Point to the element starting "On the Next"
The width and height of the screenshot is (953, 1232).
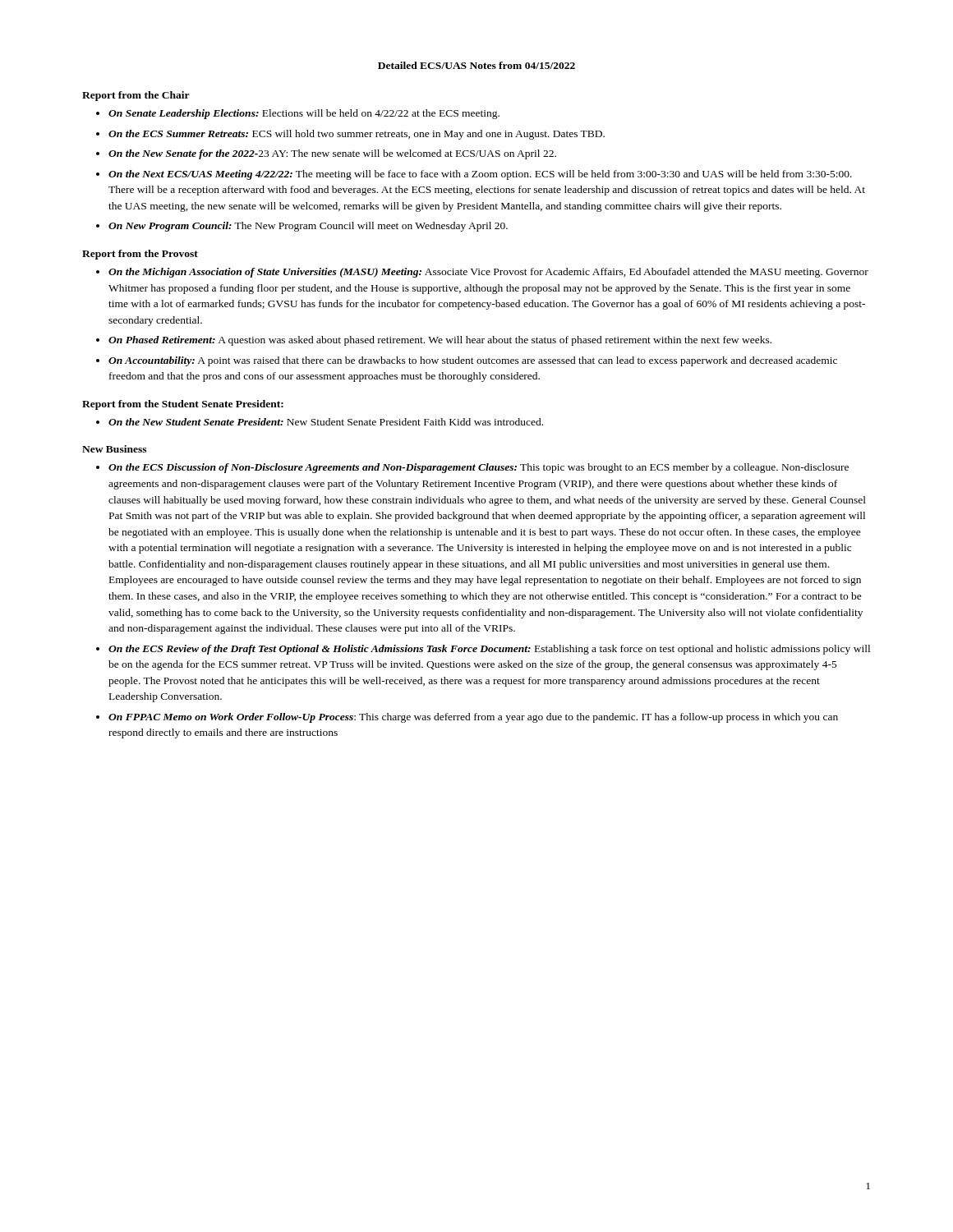point(487,190)
